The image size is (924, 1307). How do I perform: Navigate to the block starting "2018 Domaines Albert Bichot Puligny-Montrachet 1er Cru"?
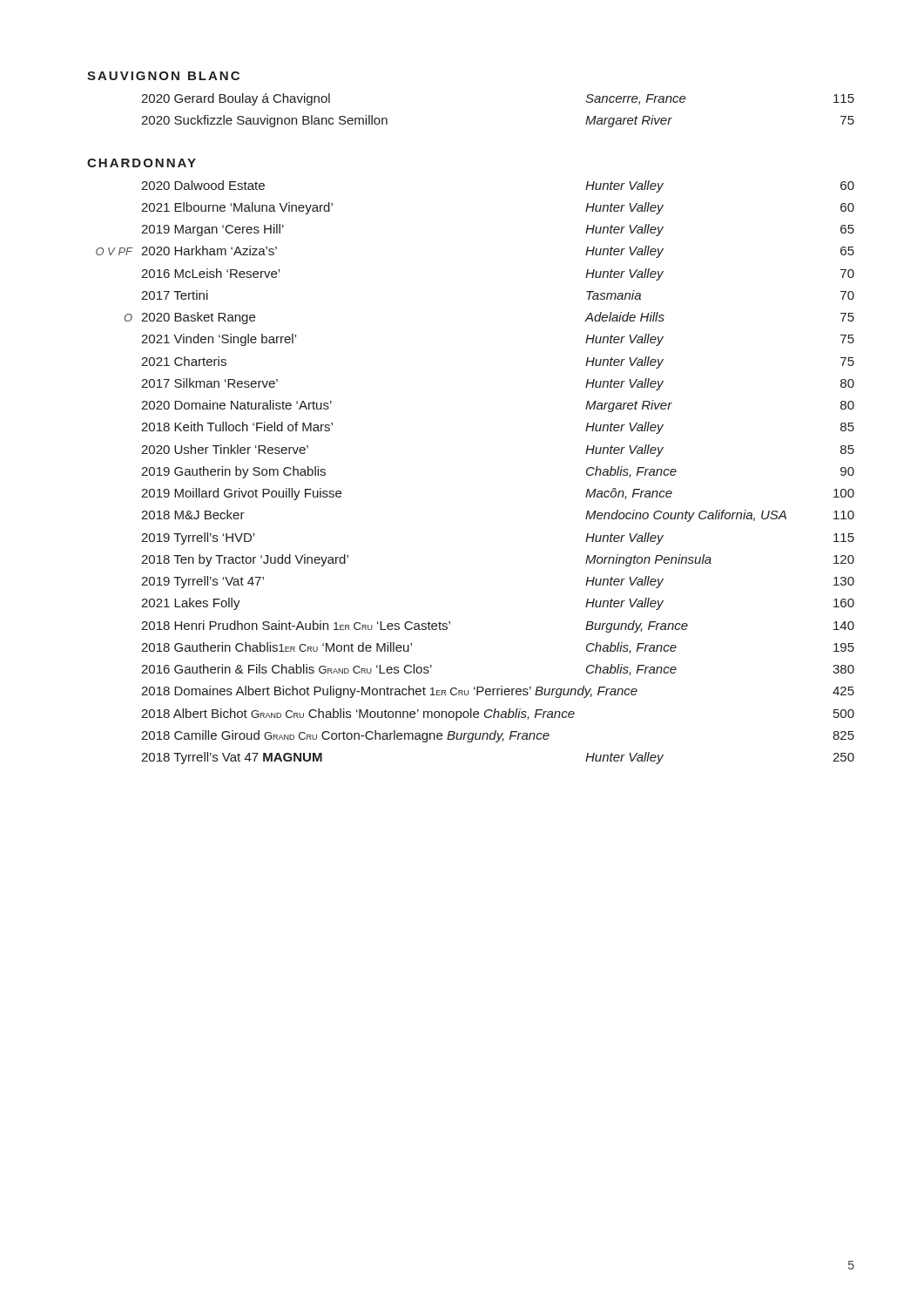pyautogui.click(x=498, y=691)
